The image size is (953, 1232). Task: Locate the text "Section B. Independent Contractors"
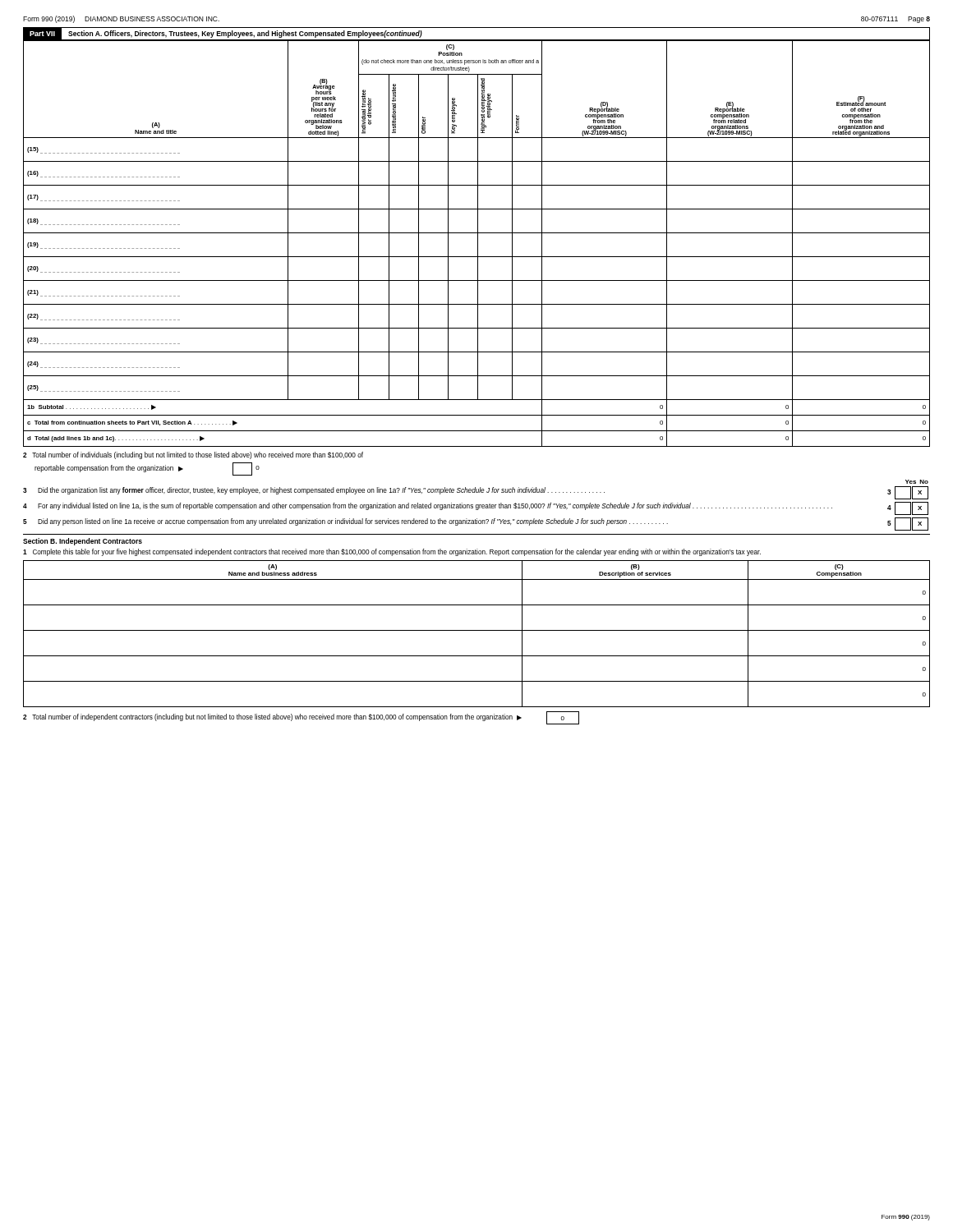click(x=83, y=541)
